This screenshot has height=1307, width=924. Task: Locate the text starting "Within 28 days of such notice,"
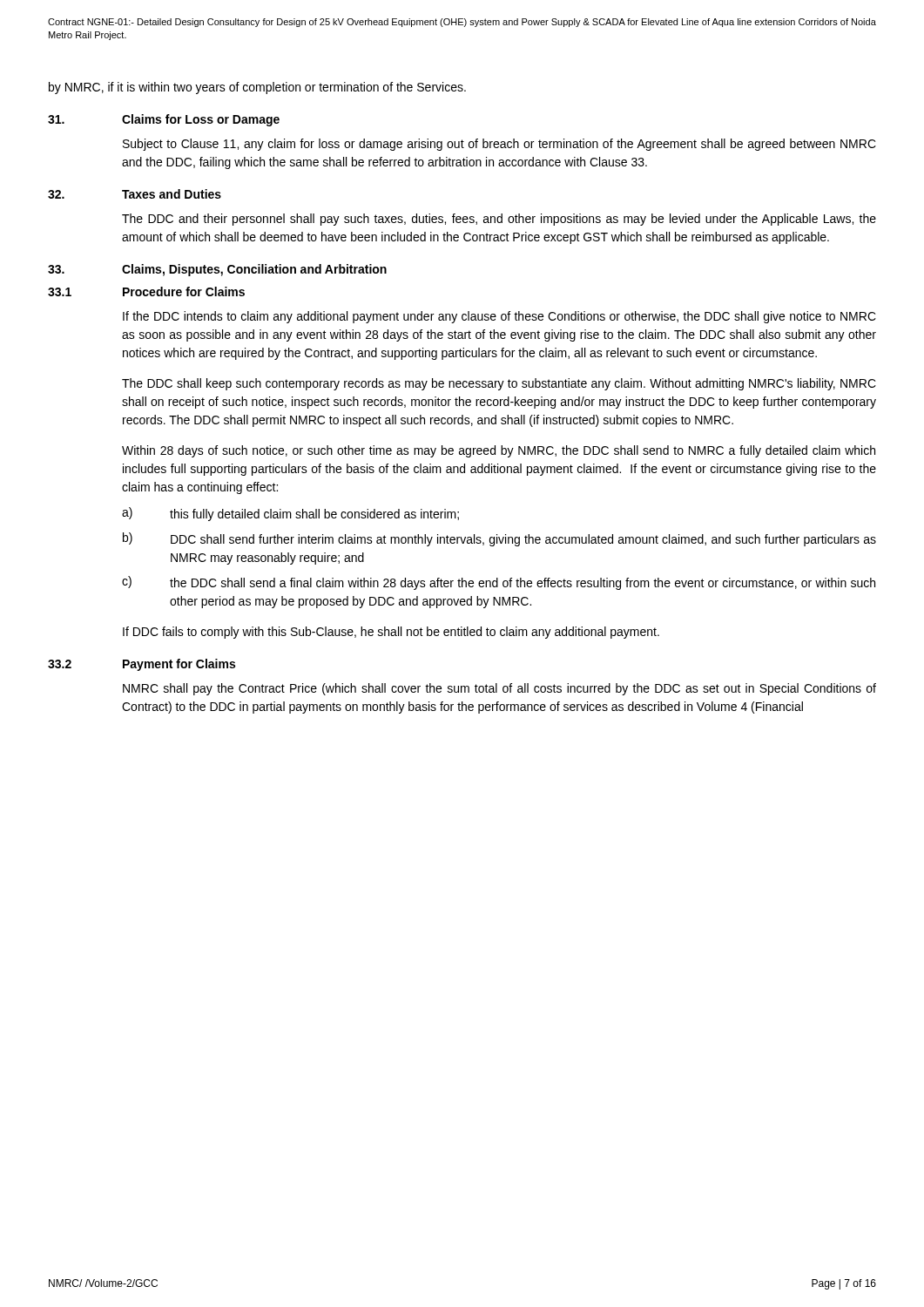(499, 469)
